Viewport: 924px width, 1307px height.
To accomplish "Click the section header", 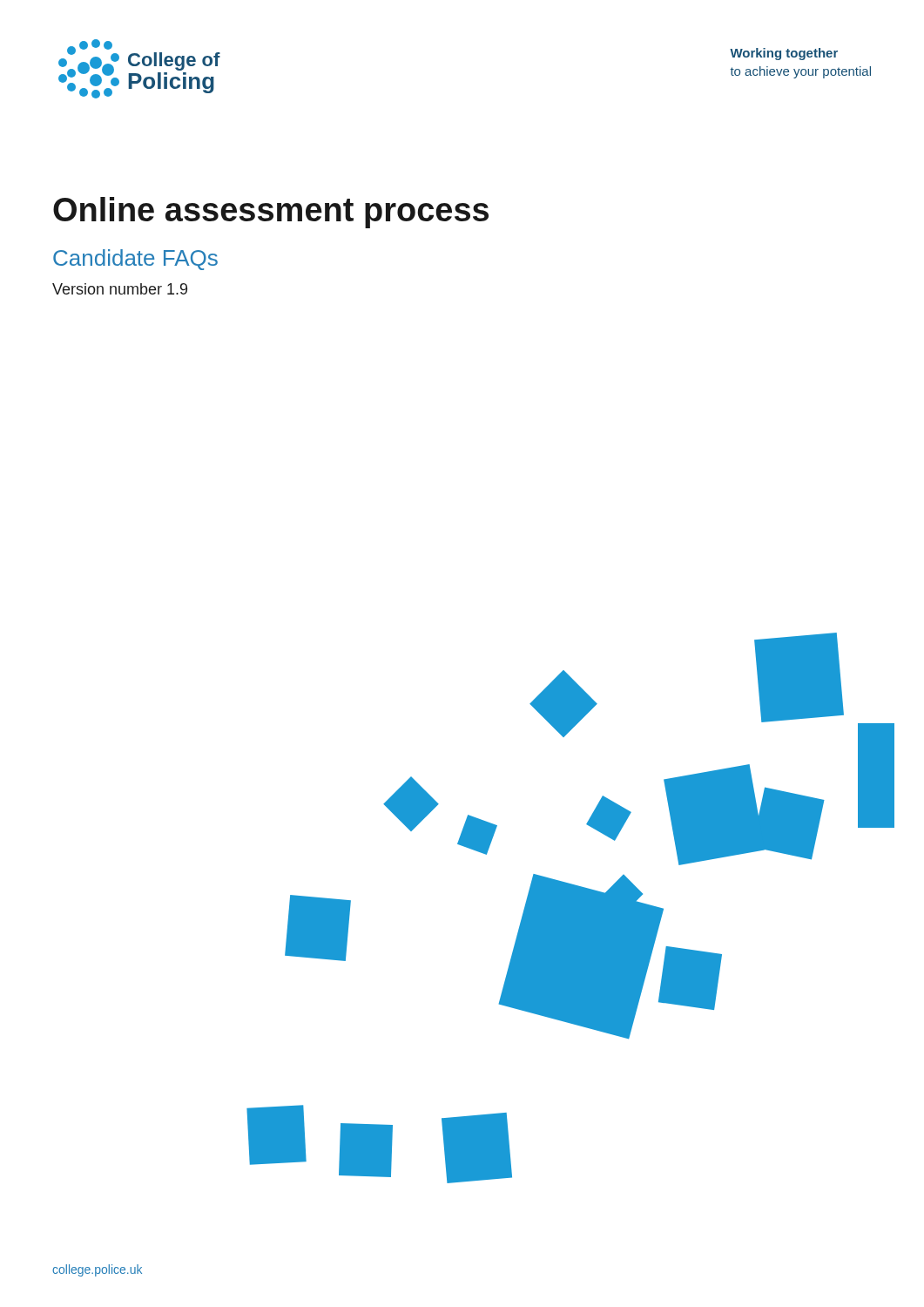I will (271, 258).
